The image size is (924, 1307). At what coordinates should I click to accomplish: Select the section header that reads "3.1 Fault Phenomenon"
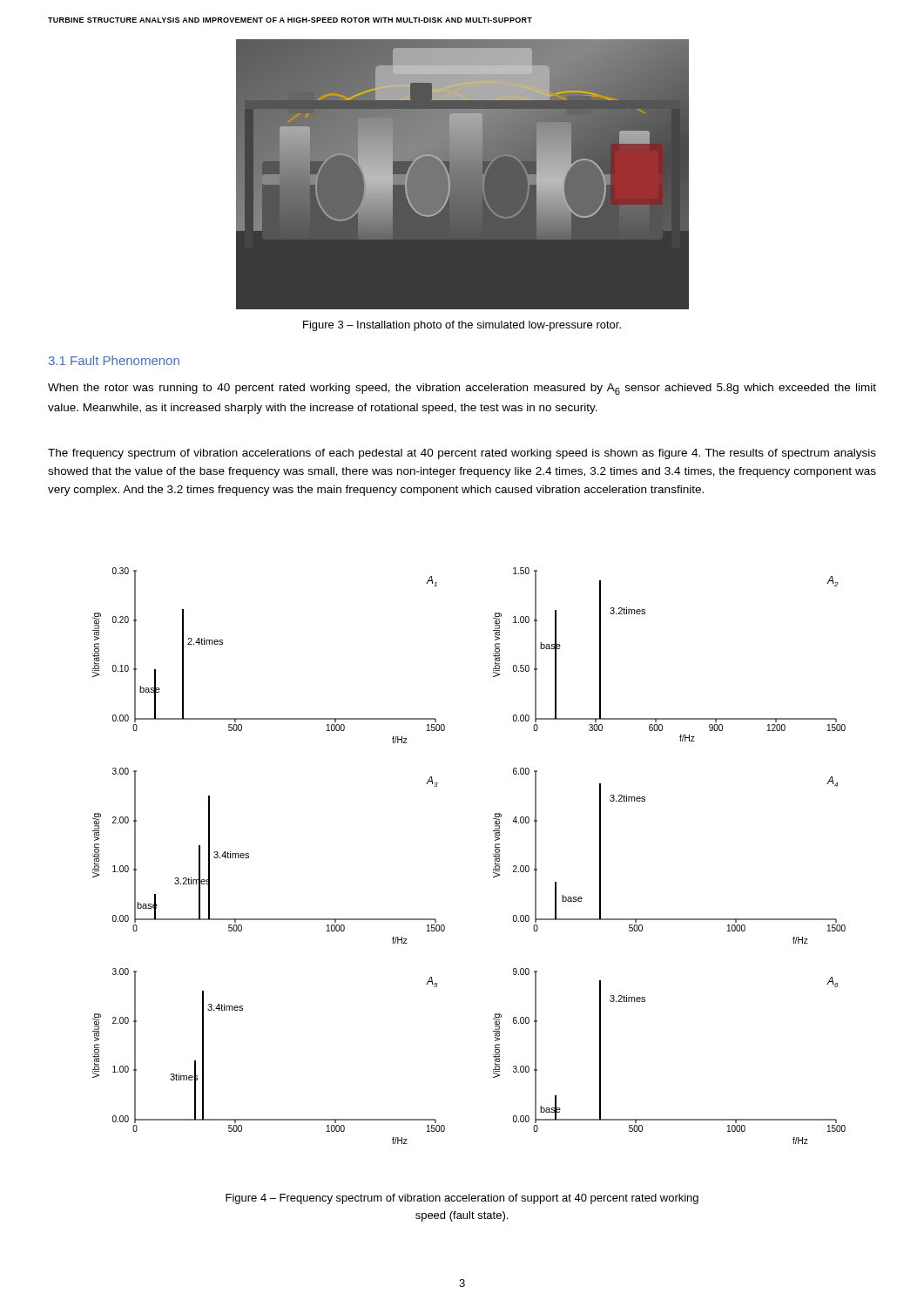pyautogui.click(x=114, y=360)
